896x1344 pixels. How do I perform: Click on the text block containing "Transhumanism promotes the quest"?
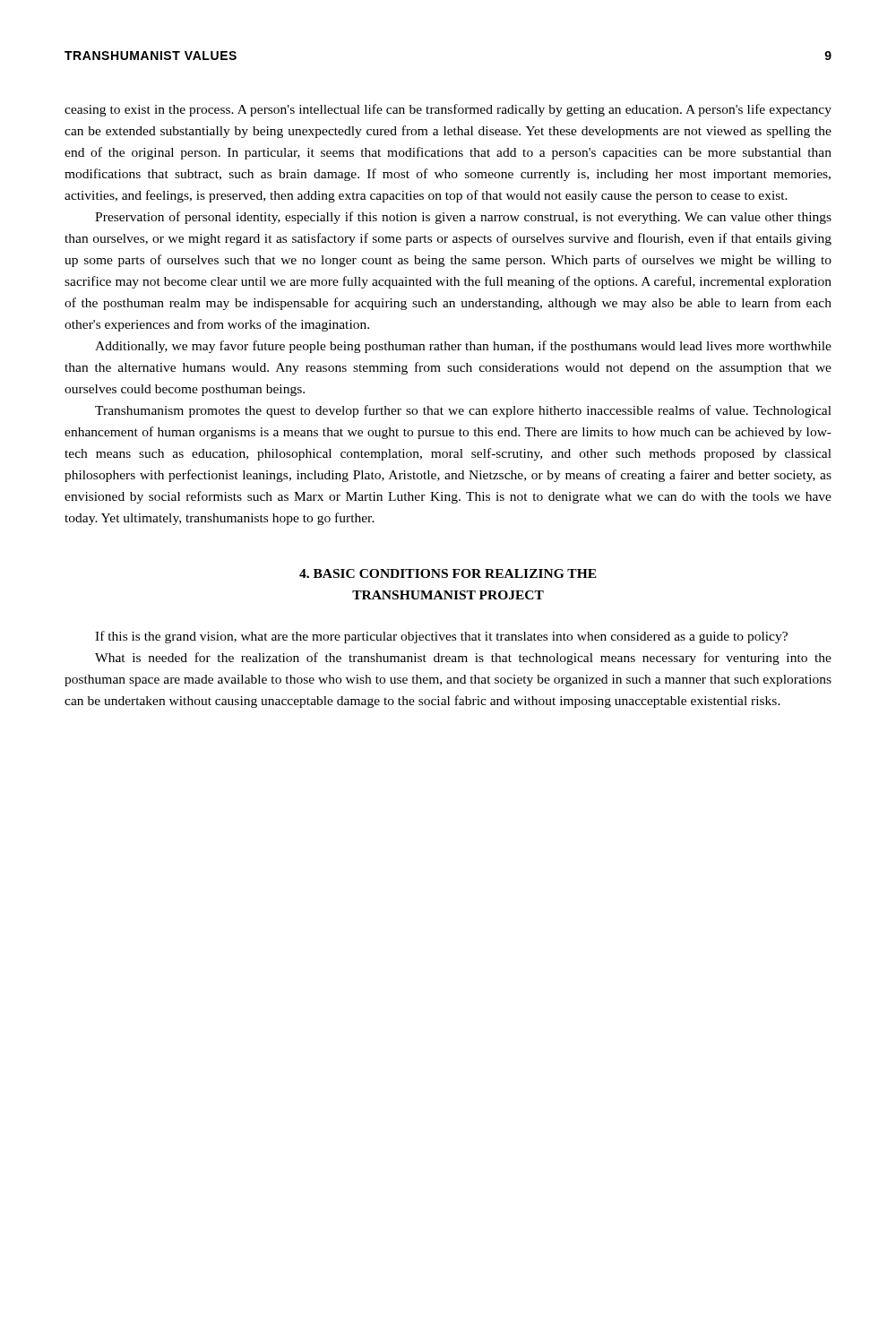[x=448, y=464]
